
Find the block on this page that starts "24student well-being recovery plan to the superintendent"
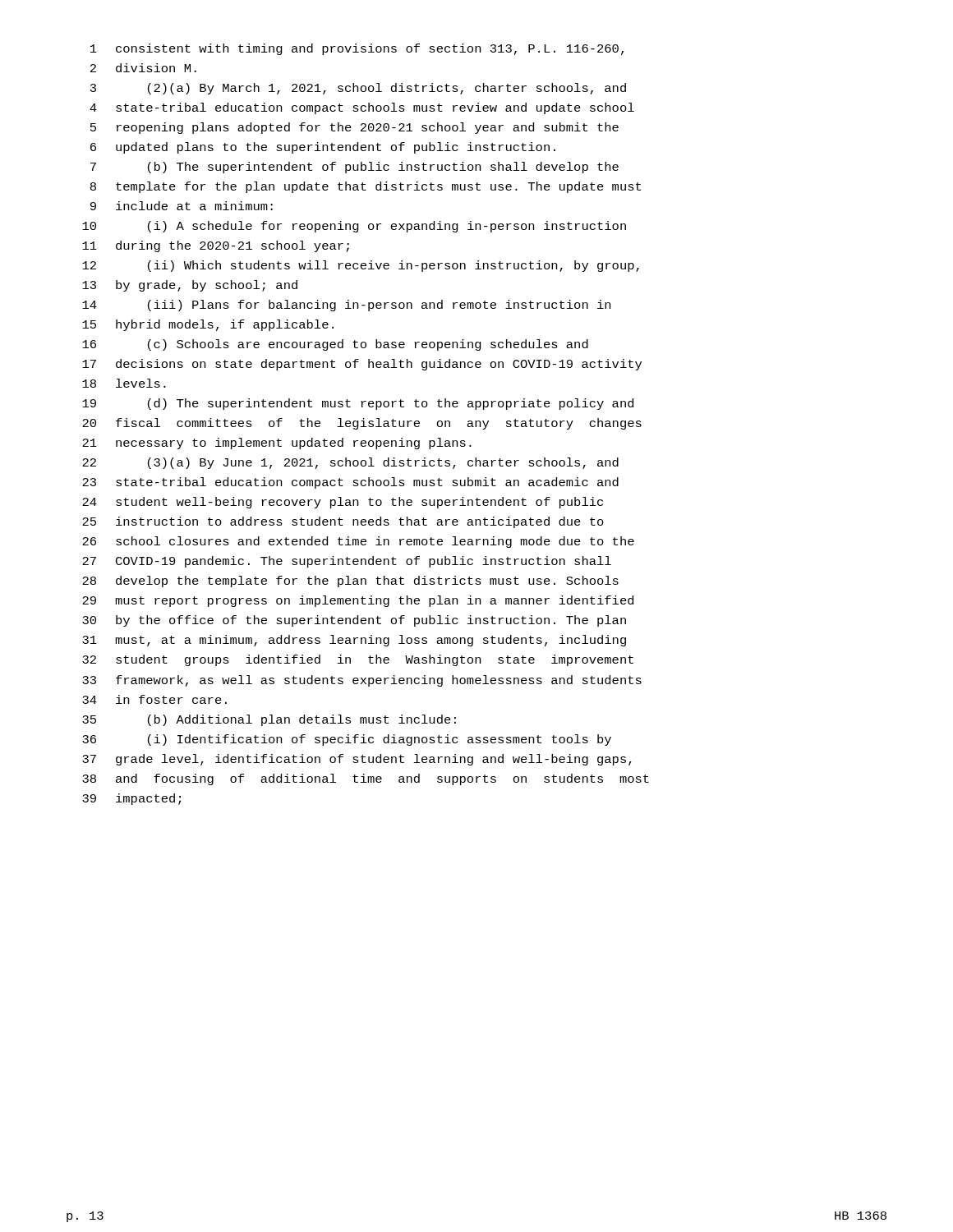point(476,503)
